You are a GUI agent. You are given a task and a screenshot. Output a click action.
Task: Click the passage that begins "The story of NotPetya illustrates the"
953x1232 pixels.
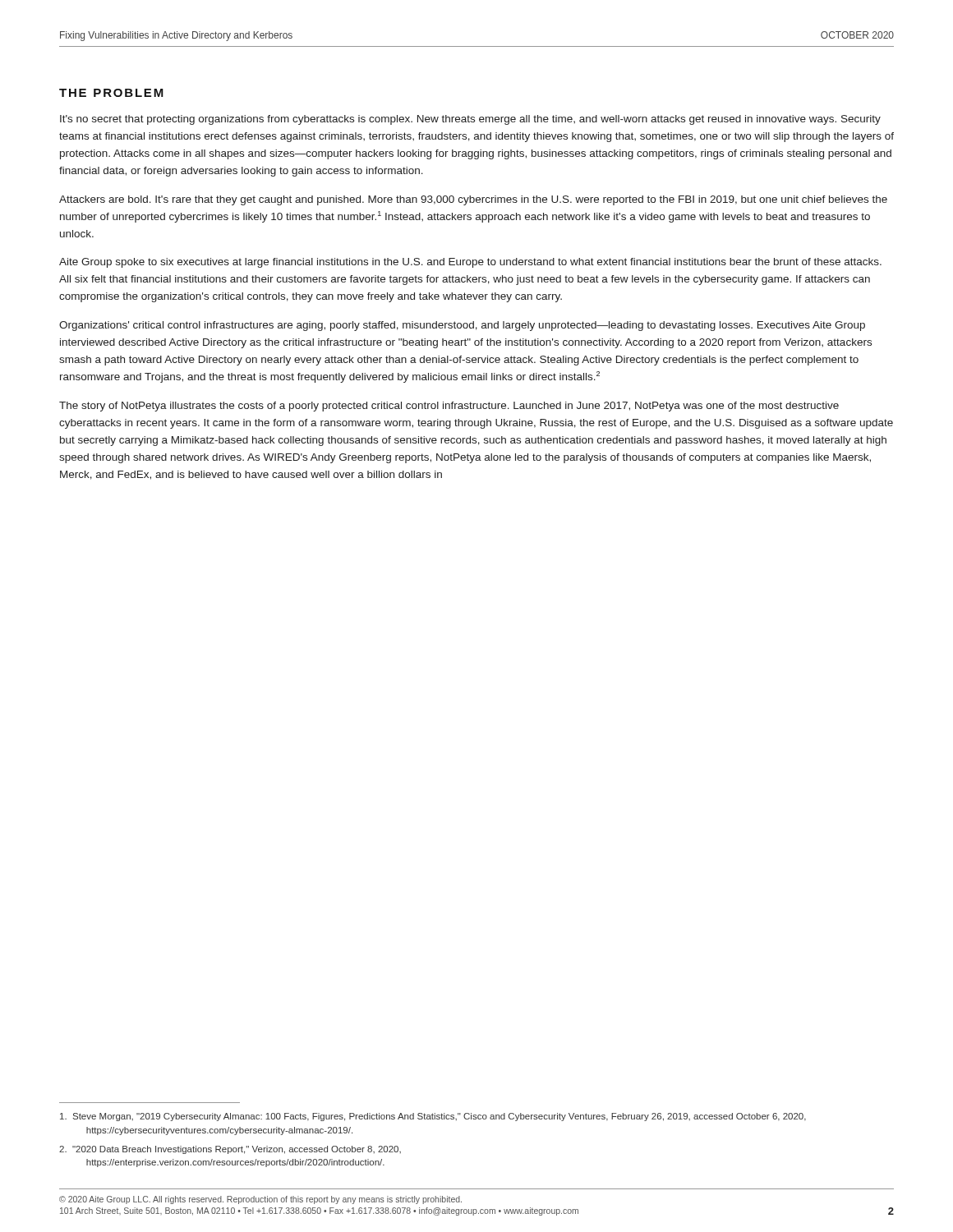[x=476, y=440]
